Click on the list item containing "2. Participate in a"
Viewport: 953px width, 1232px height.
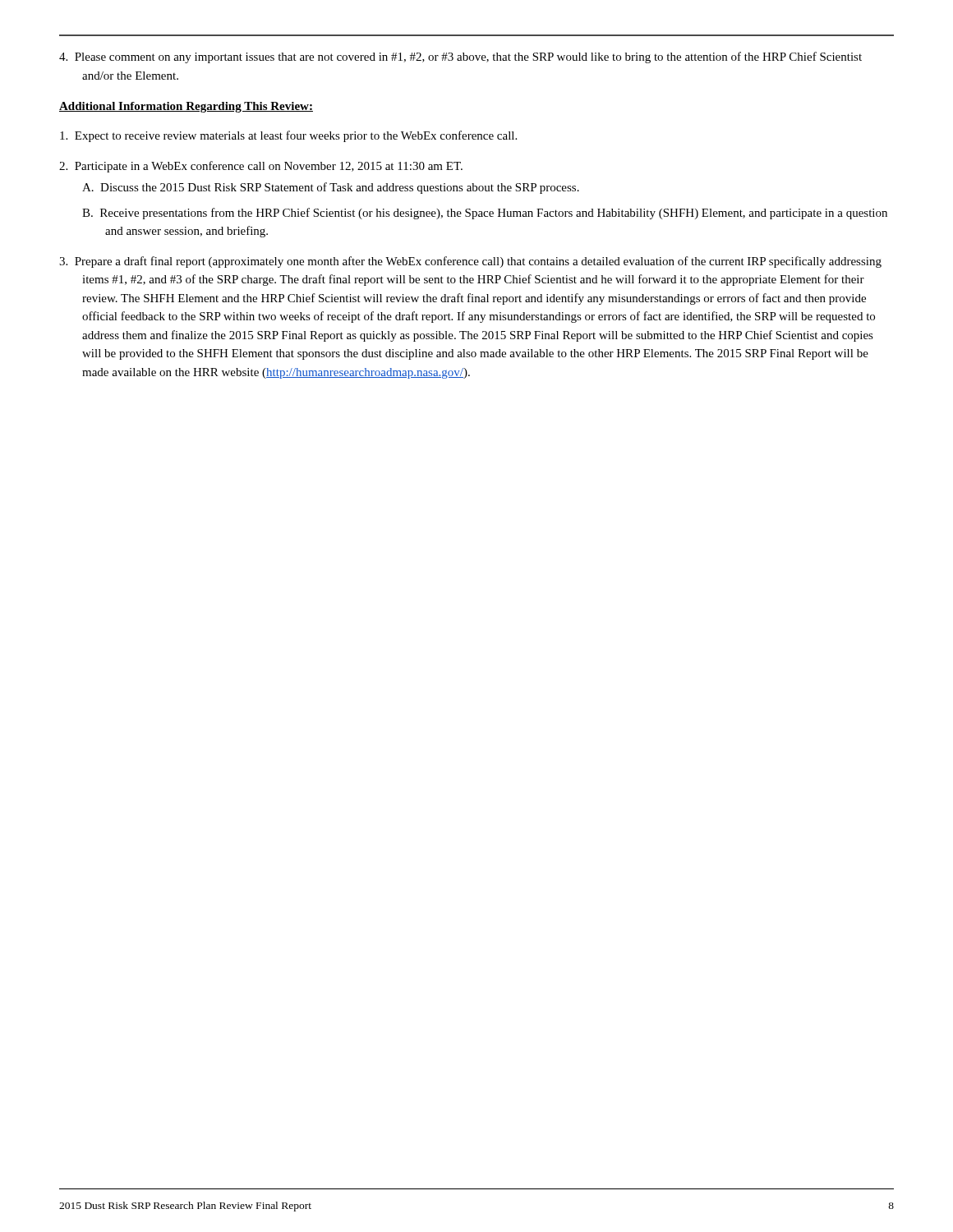coord(261,166)
